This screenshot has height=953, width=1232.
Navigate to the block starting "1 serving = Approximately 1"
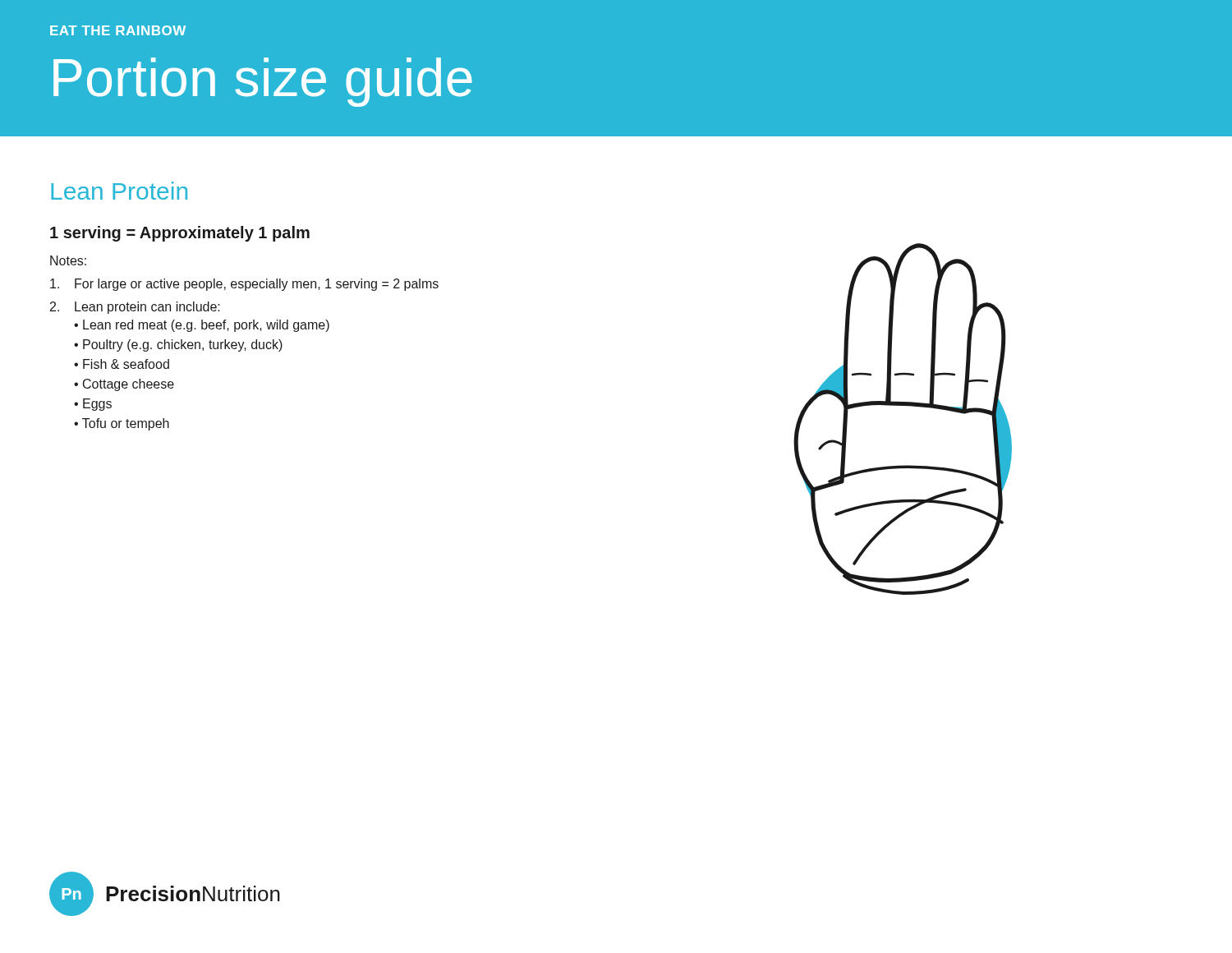coord(180,233)
